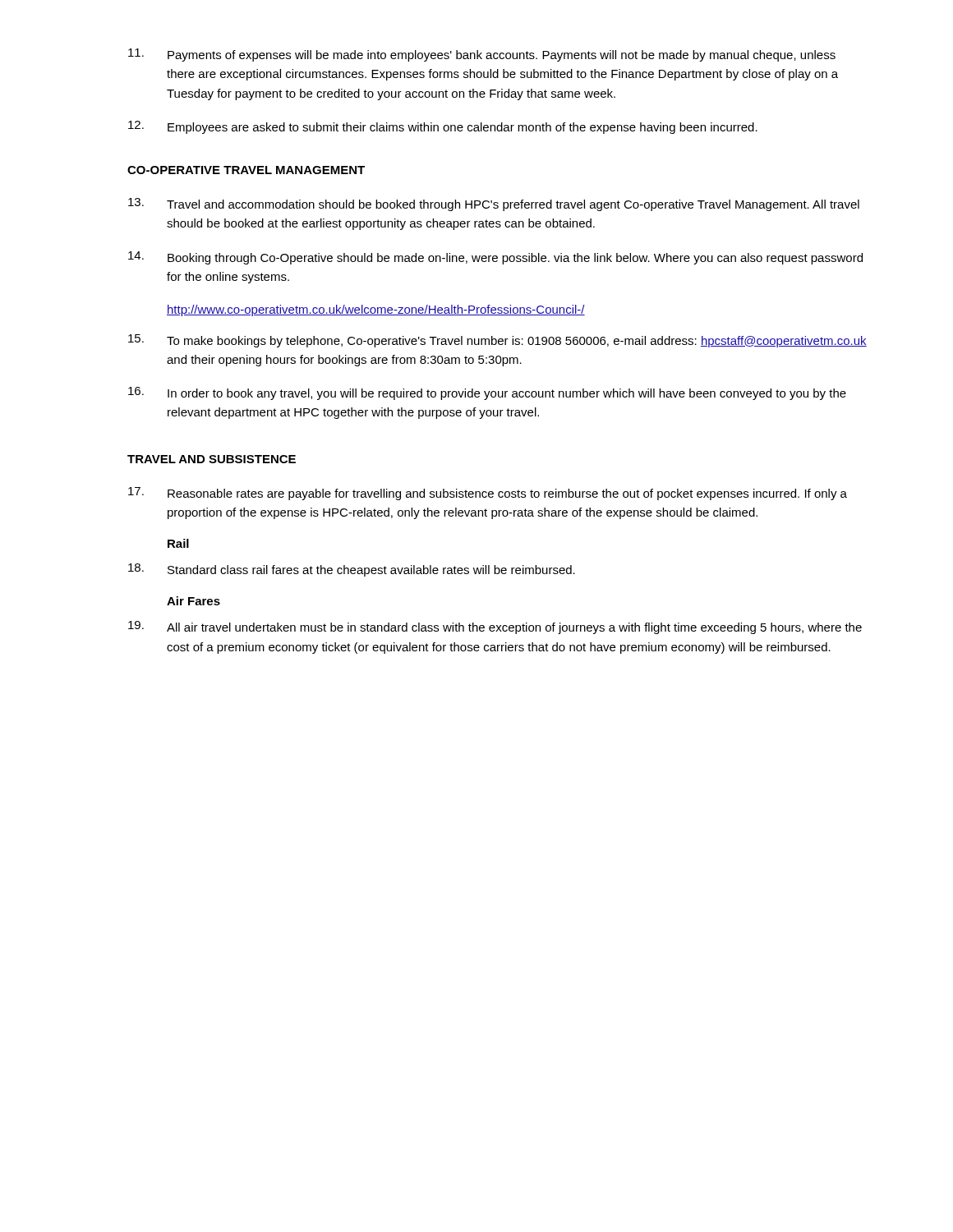Screen dimensions: 1232x953
Task: Point to the block beginning "19. All air travel"
Action: [497, 637]
